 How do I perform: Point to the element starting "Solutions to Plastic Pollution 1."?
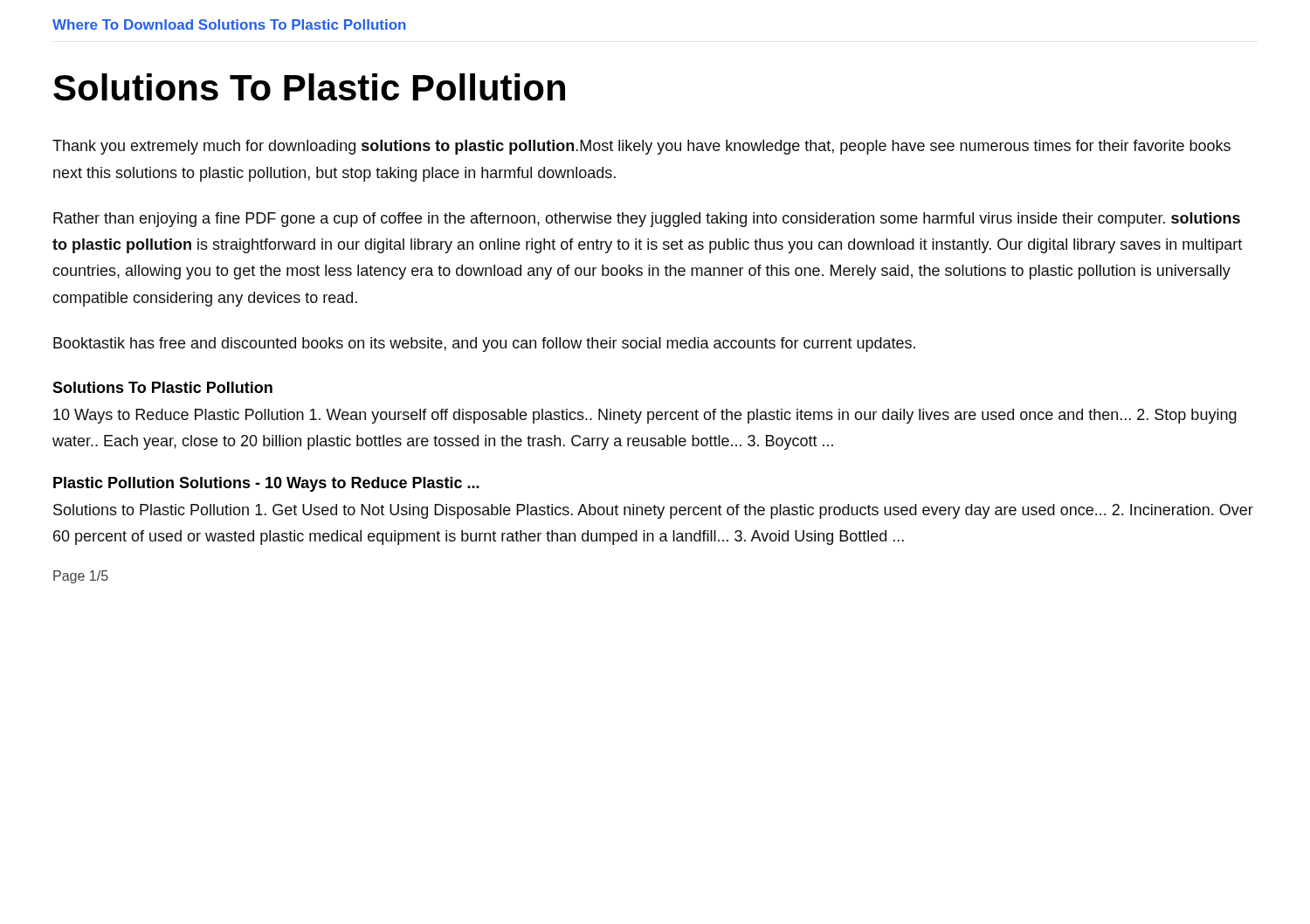[x=653, y=523]
